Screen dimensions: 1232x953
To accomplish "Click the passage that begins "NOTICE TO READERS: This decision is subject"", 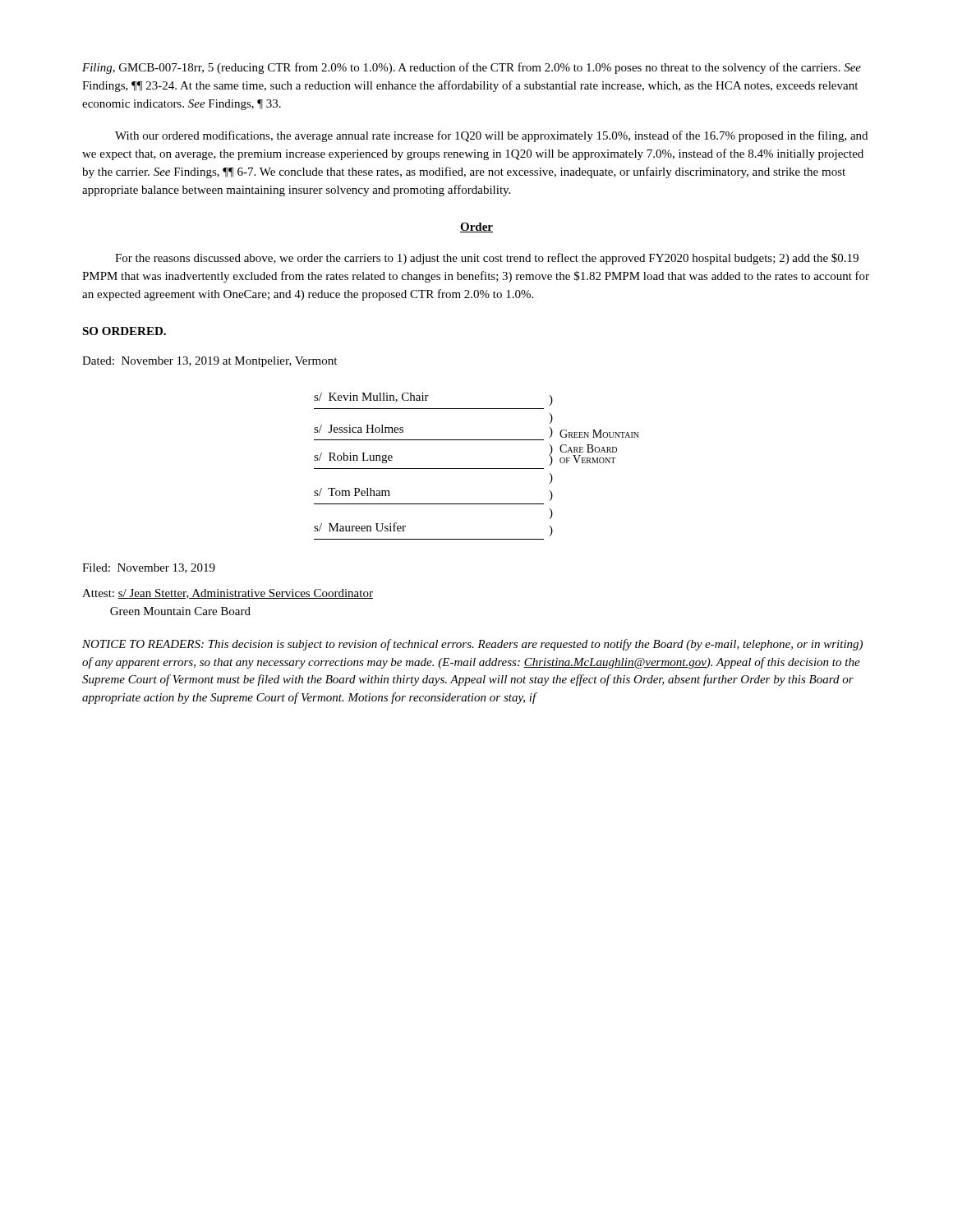I will [473, 671].
